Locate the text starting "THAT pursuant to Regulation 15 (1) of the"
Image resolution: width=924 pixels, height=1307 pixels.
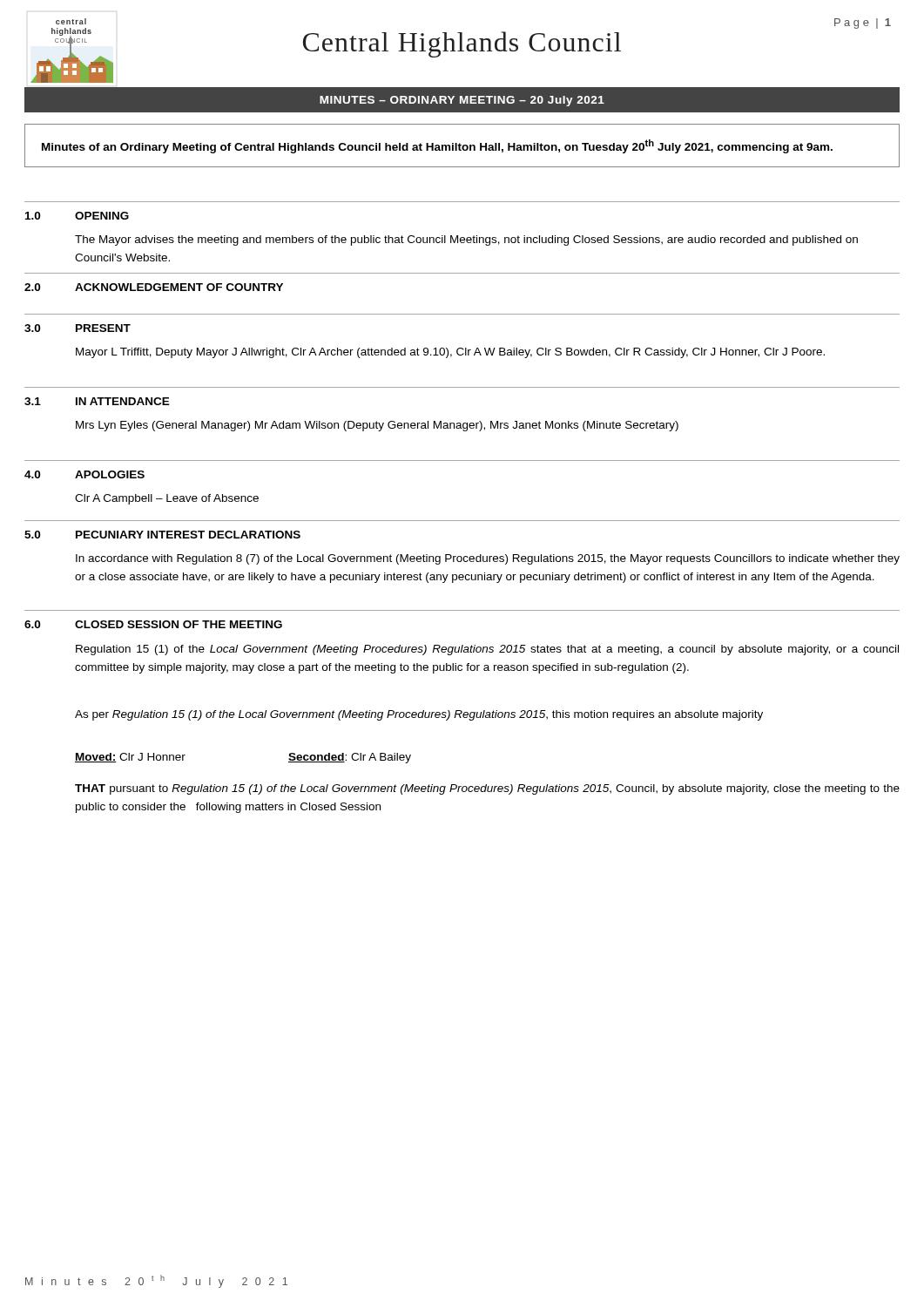tap(487, 797)
